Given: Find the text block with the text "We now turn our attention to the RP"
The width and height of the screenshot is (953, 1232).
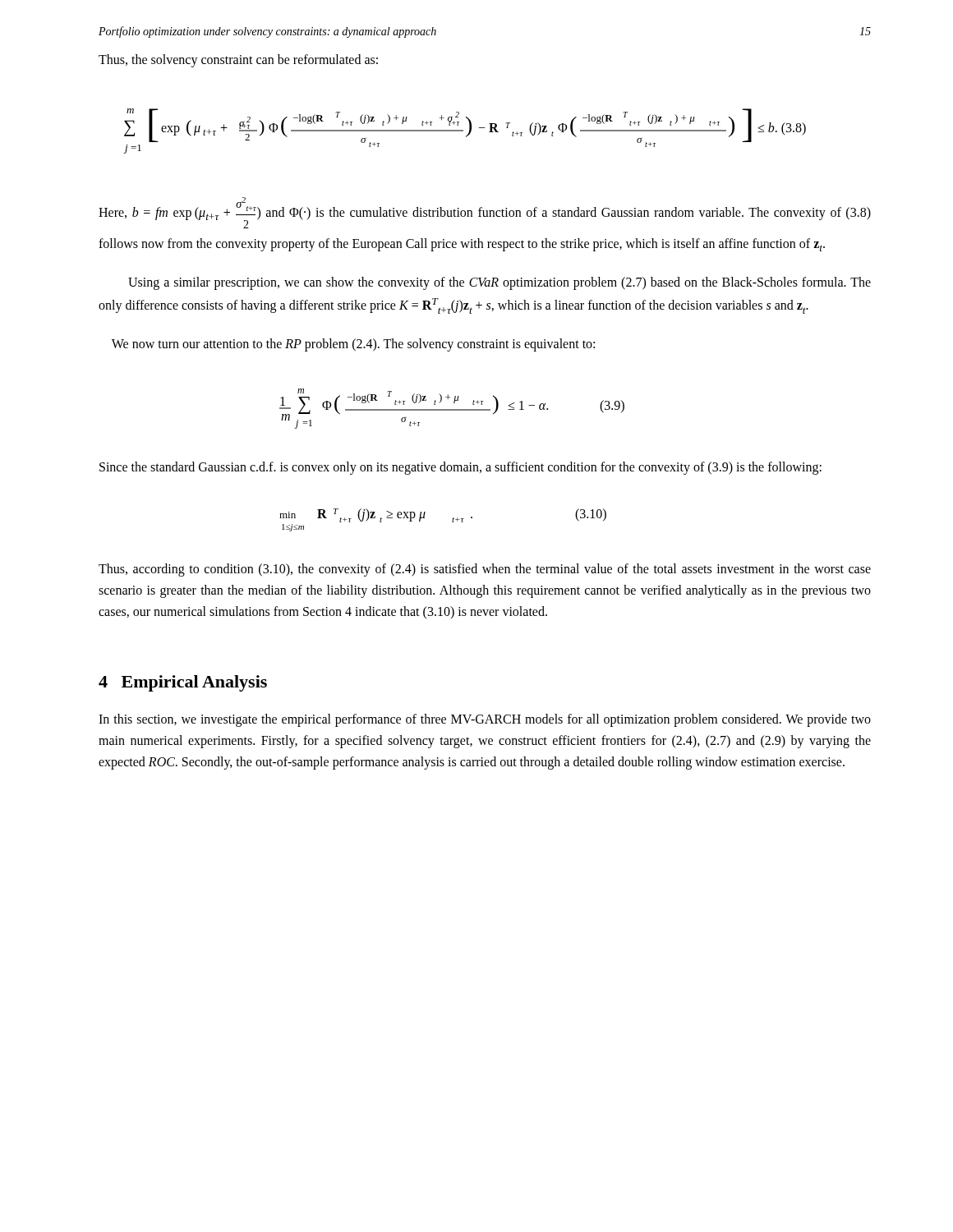Looking at the screenshot, I should pyautogui.click(x=347, y=344).
